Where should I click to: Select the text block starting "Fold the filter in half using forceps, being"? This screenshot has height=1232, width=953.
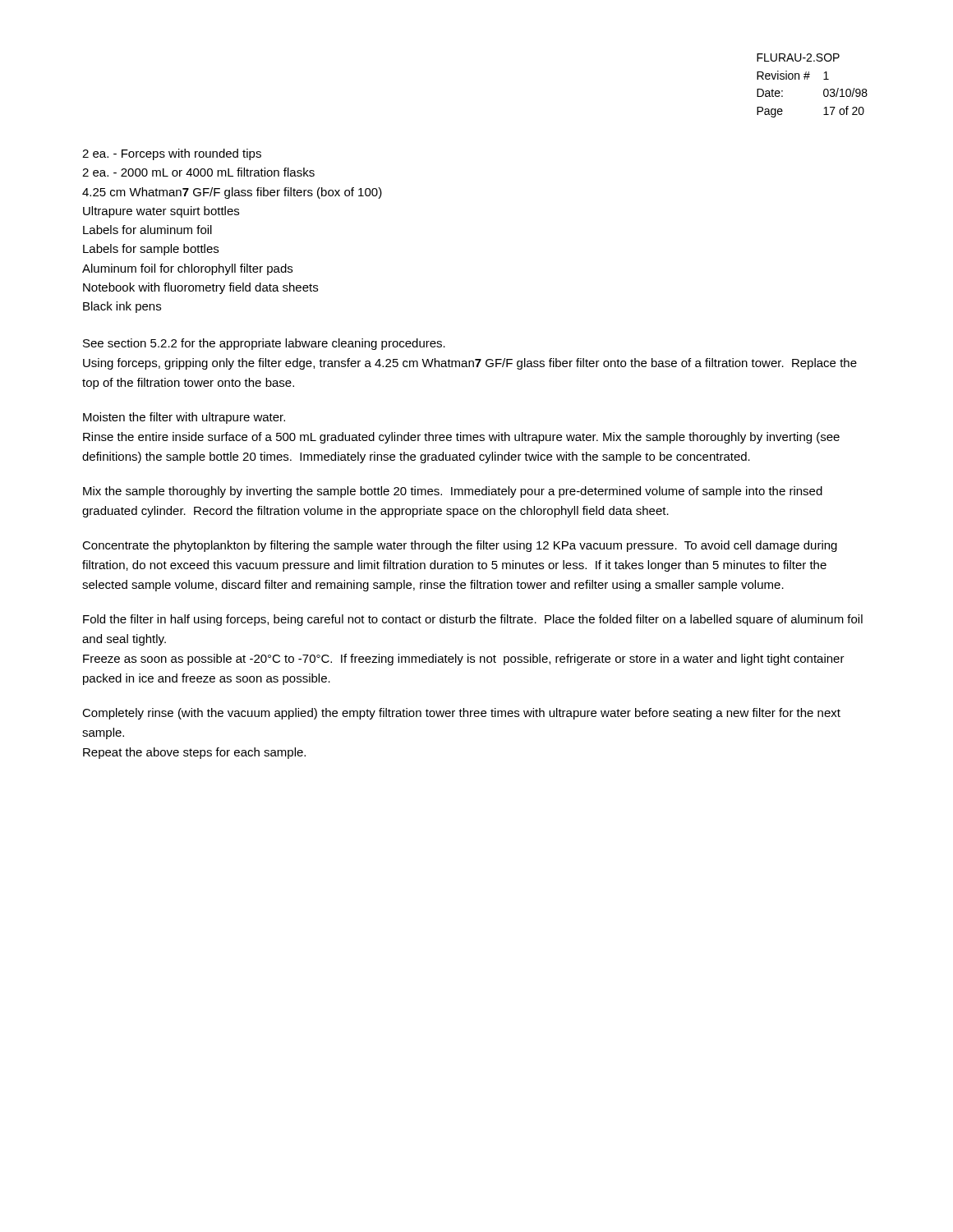point(473,649)
